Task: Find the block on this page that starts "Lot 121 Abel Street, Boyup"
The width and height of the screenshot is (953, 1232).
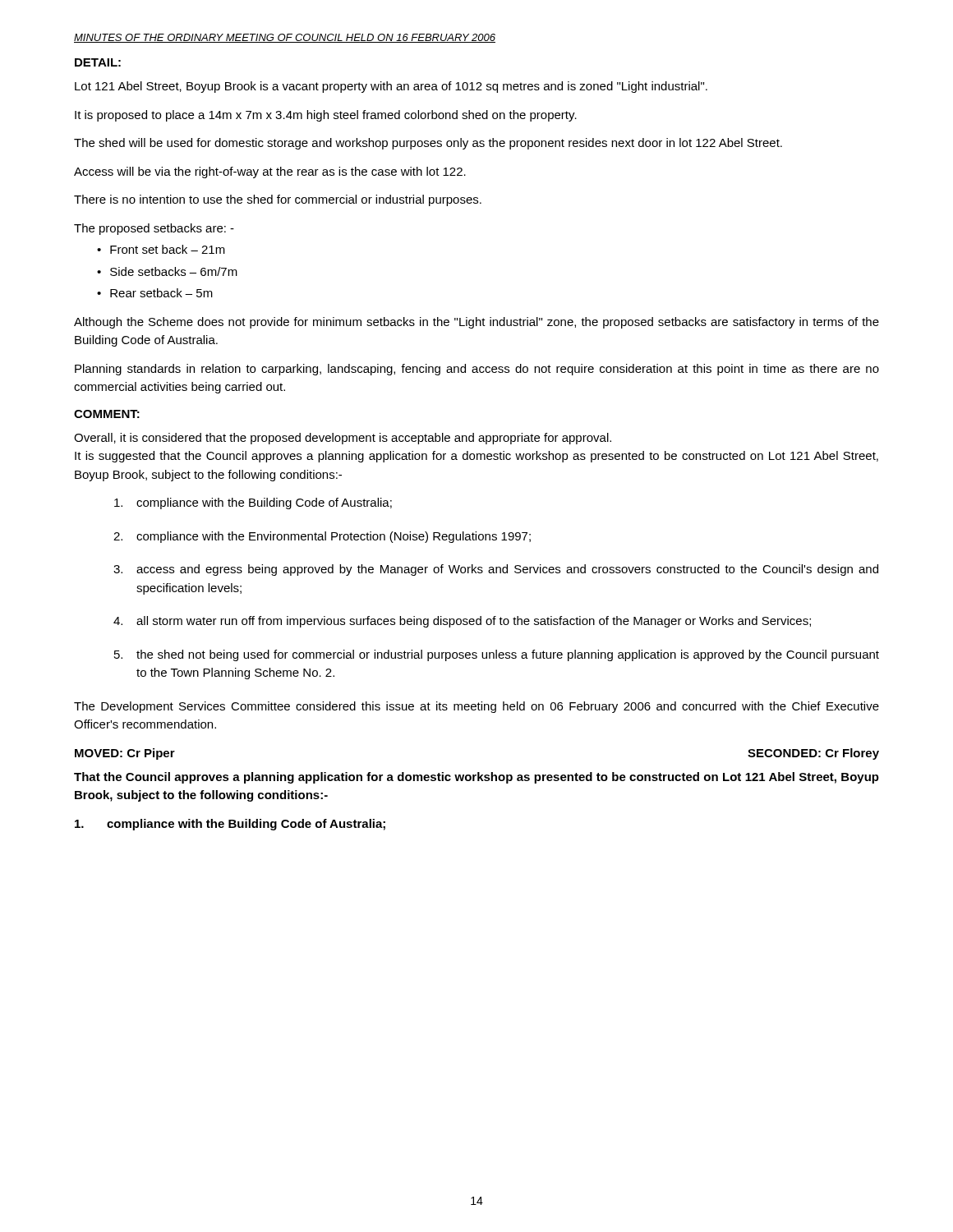Action: click(x=391, y=86)
